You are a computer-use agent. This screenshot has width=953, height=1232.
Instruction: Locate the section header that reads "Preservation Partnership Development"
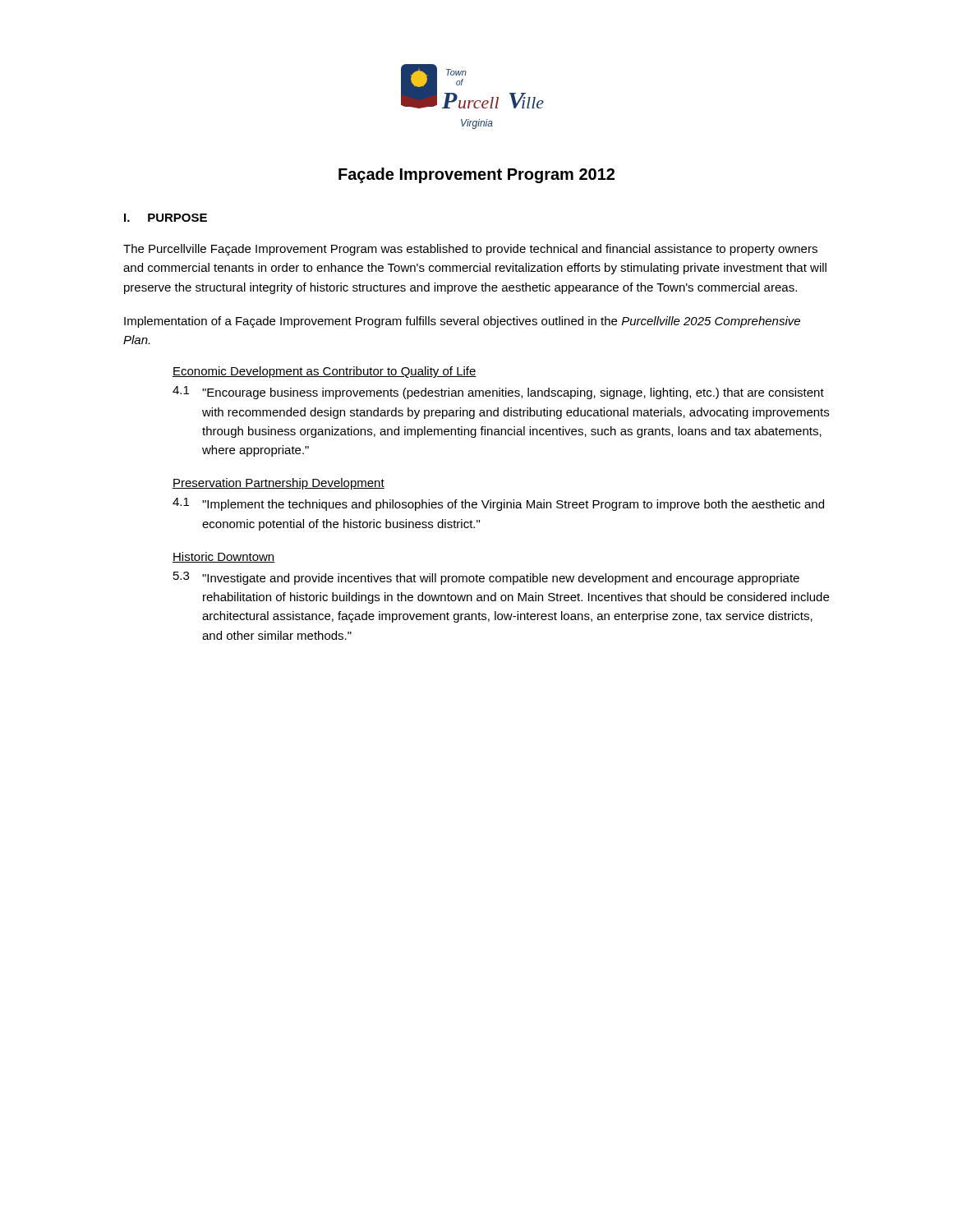coord(278,483)
